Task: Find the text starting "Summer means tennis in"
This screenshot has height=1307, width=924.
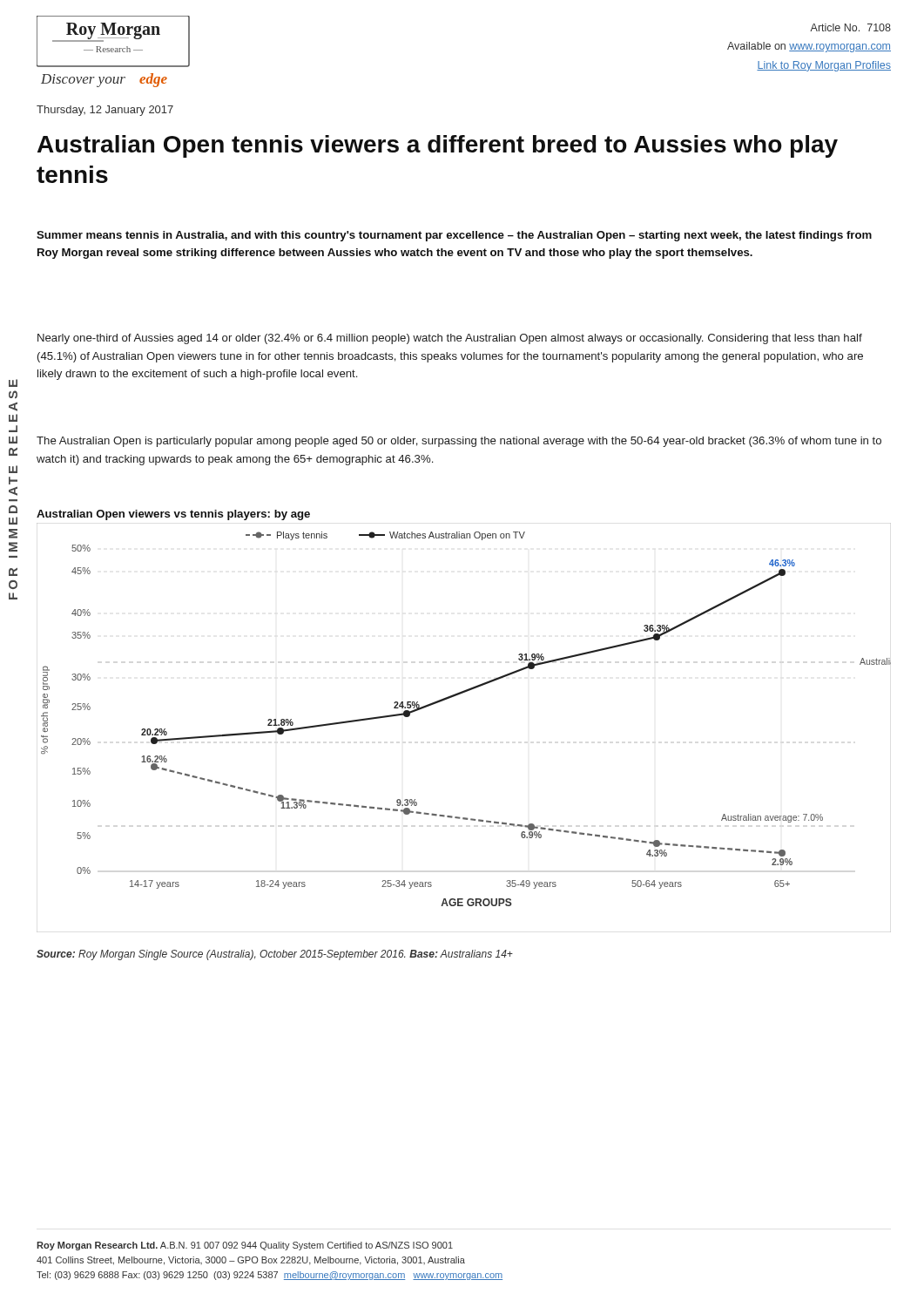Action: pos(454,244)
